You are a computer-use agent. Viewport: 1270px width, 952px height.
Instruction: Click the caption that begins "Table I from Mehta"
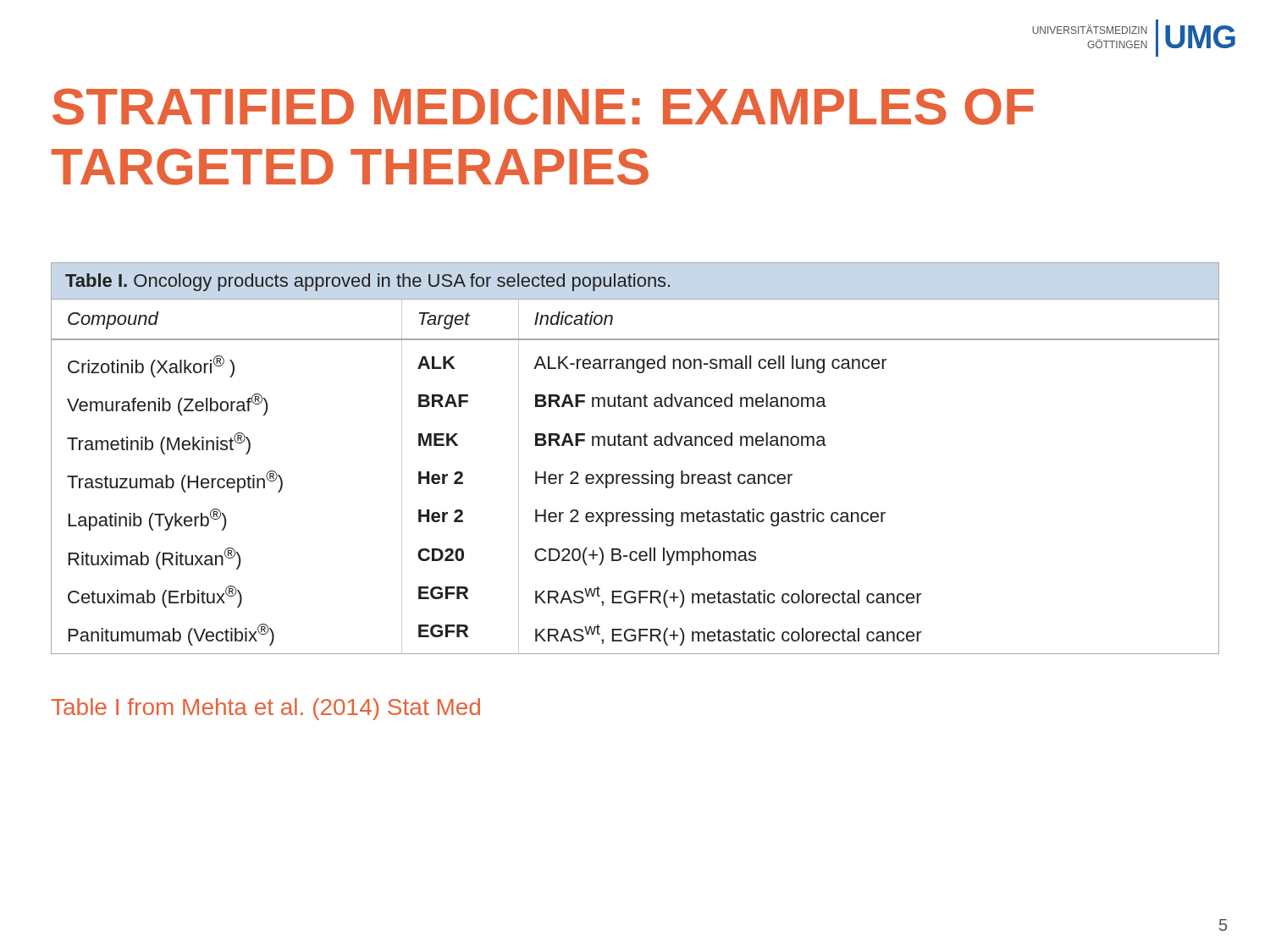266,707
